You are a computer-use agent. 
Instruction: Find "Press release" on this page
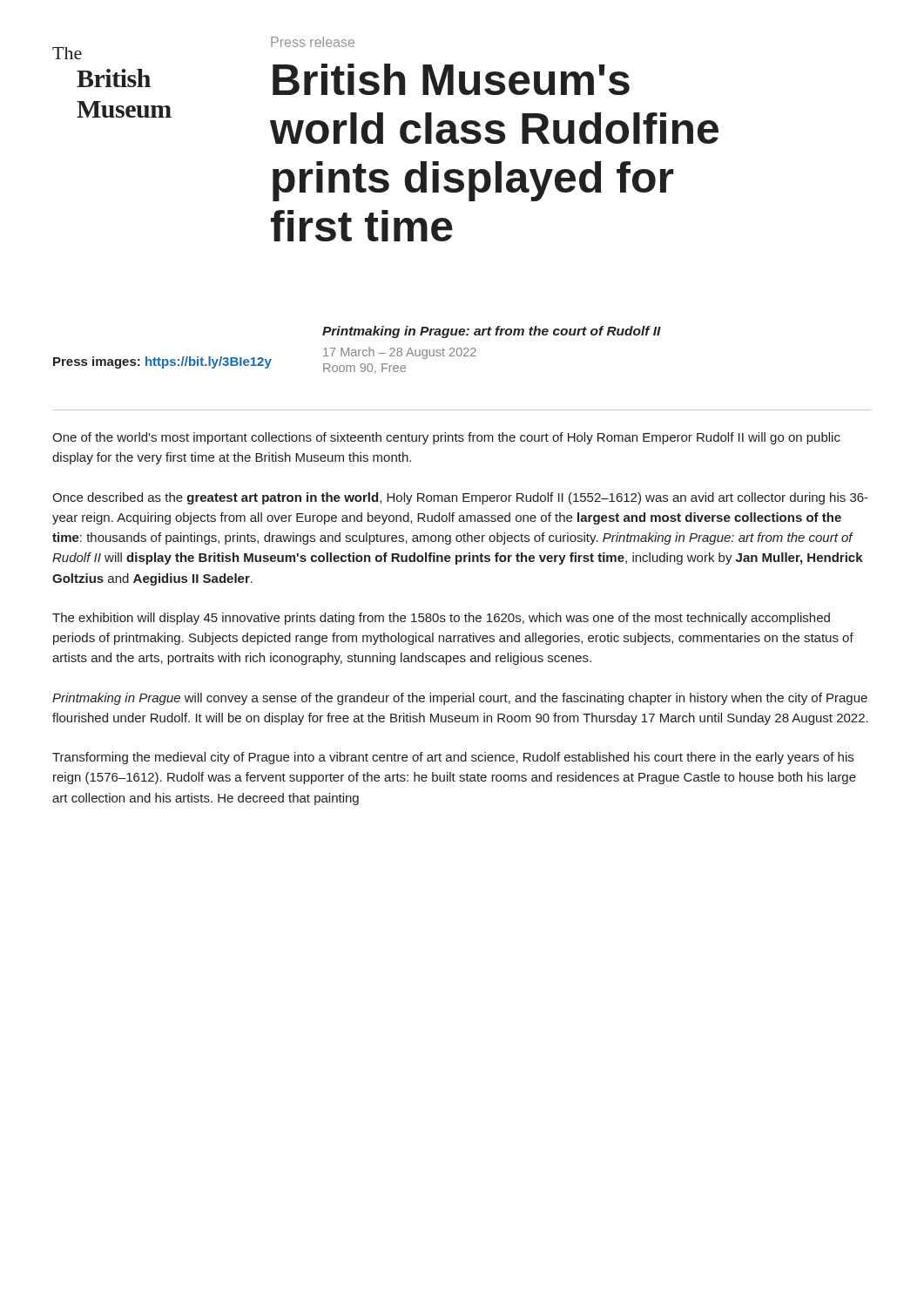point(313,42)
